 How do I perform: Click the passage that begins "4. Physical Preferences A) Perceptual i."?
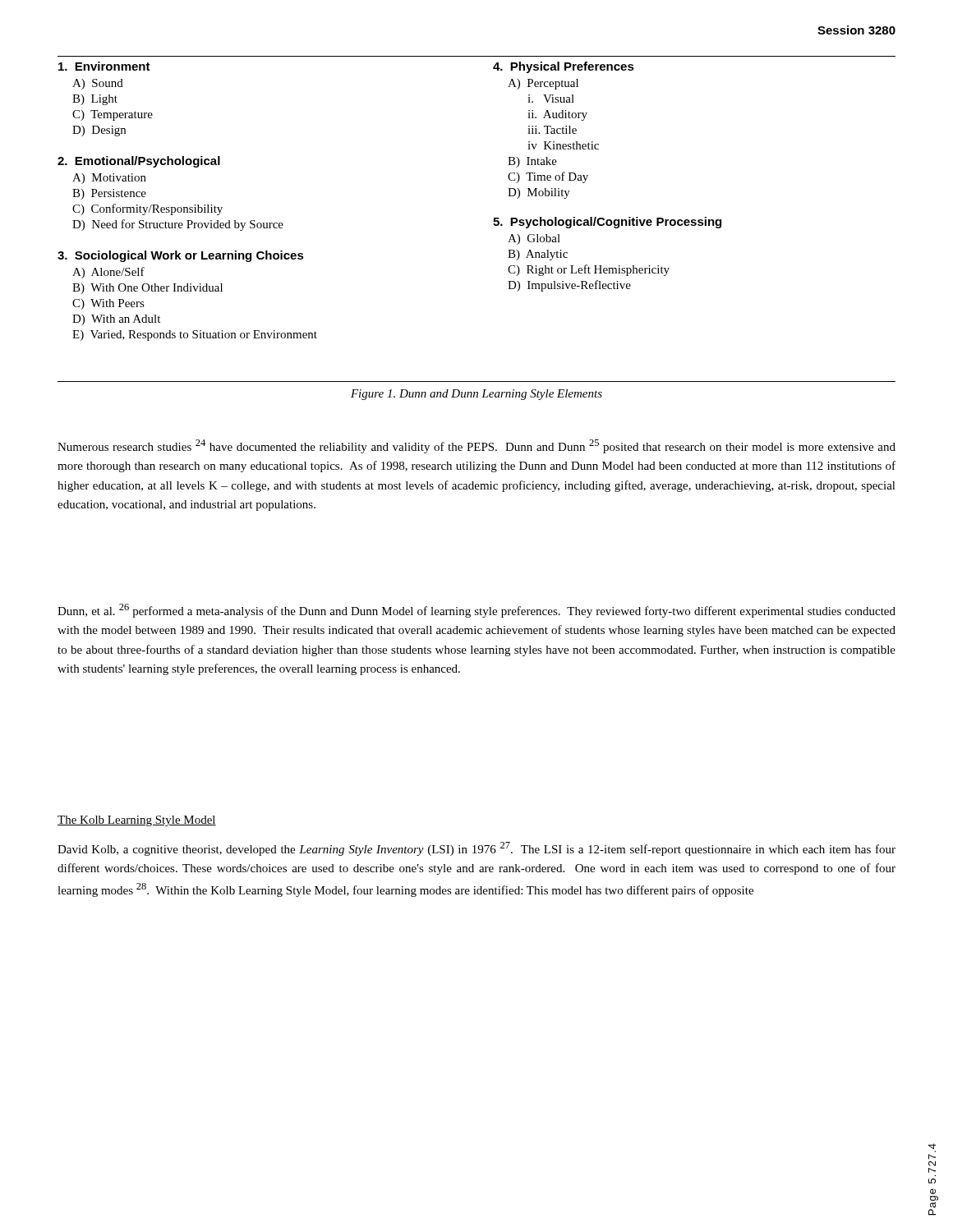pos(564,67)
